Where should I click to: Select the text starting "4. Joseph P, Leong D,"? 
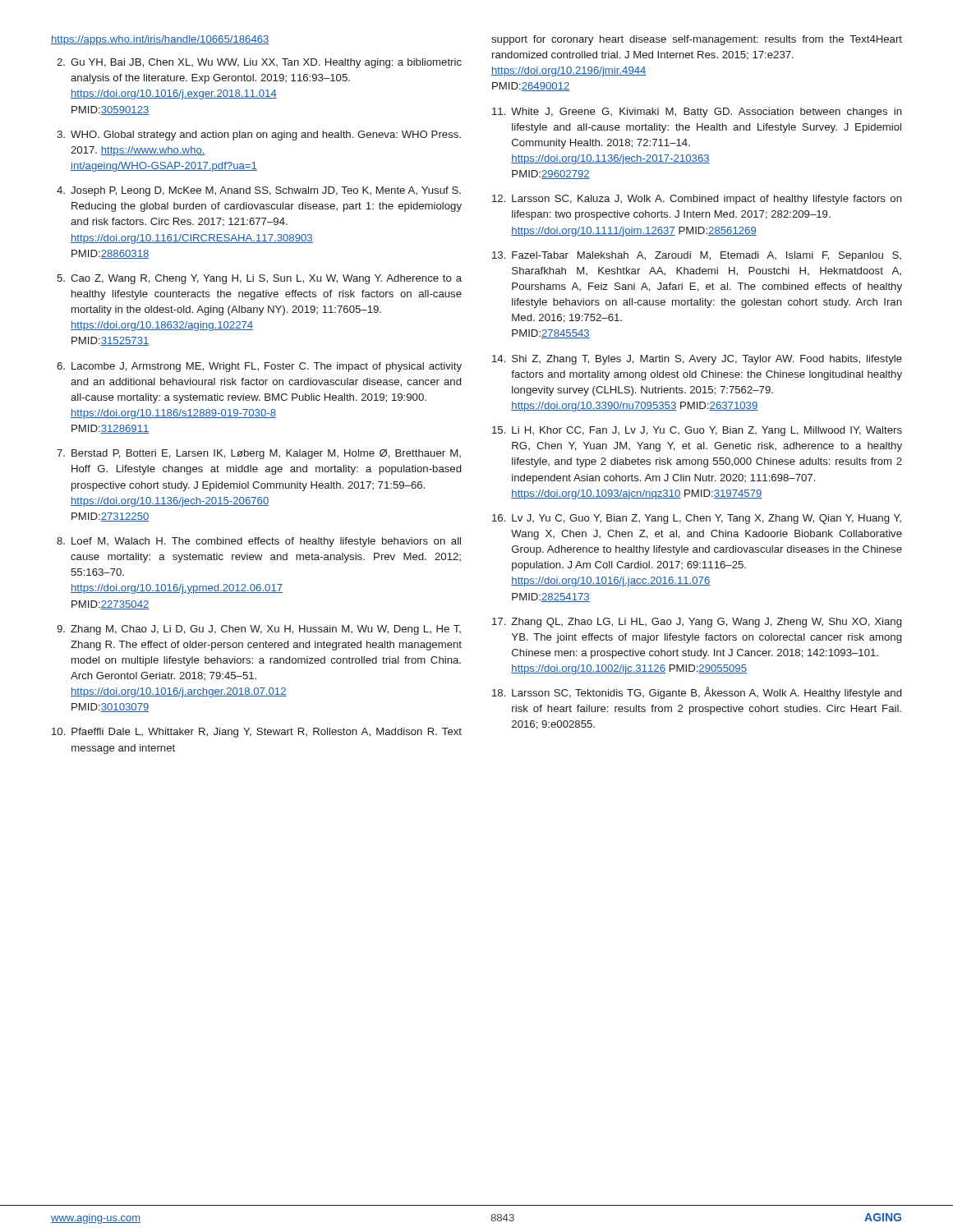[x=256, y=222]
